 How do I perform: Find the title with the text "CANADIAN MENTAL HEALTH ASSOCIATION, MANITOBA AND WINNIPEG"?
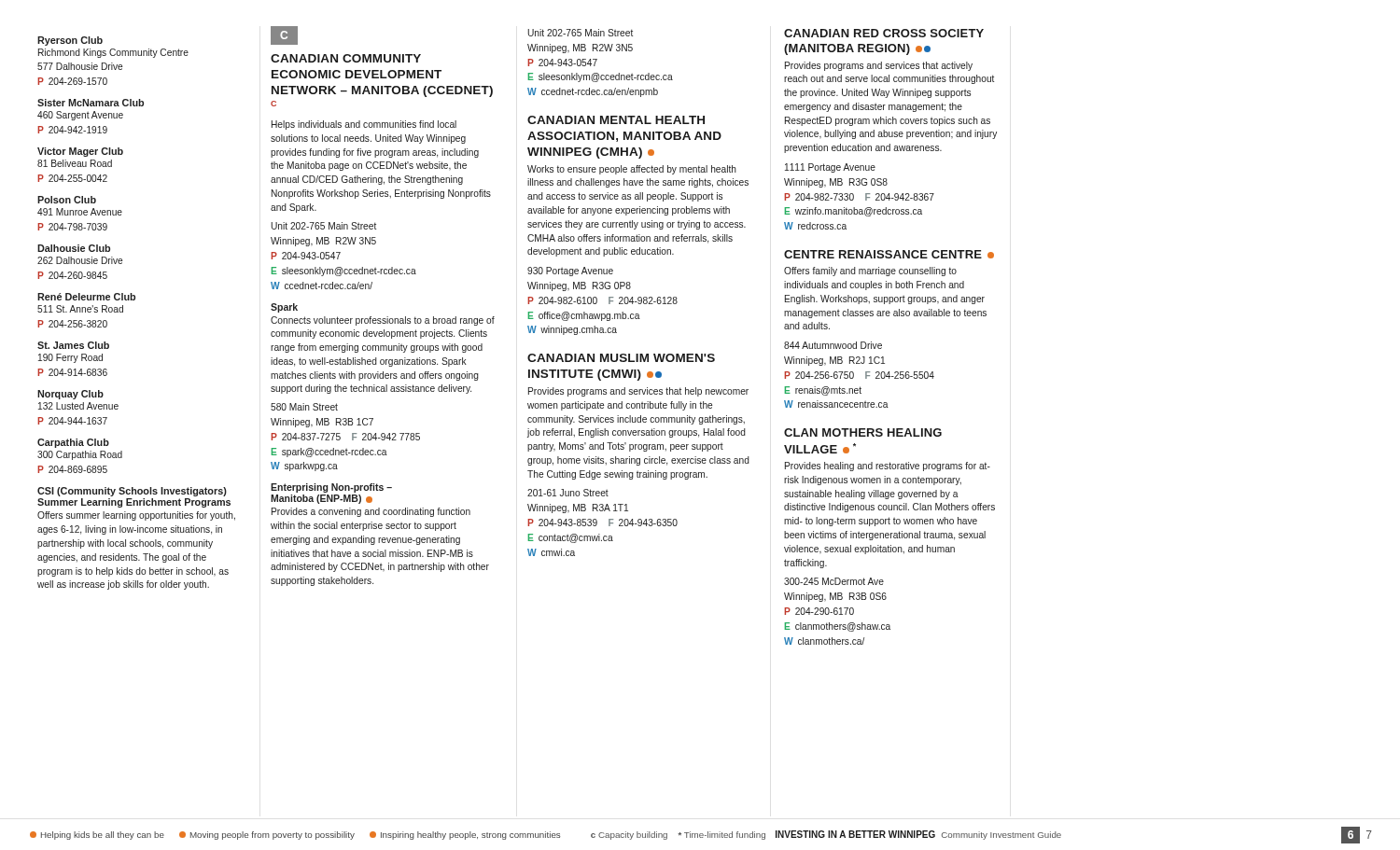click(639, 137)
